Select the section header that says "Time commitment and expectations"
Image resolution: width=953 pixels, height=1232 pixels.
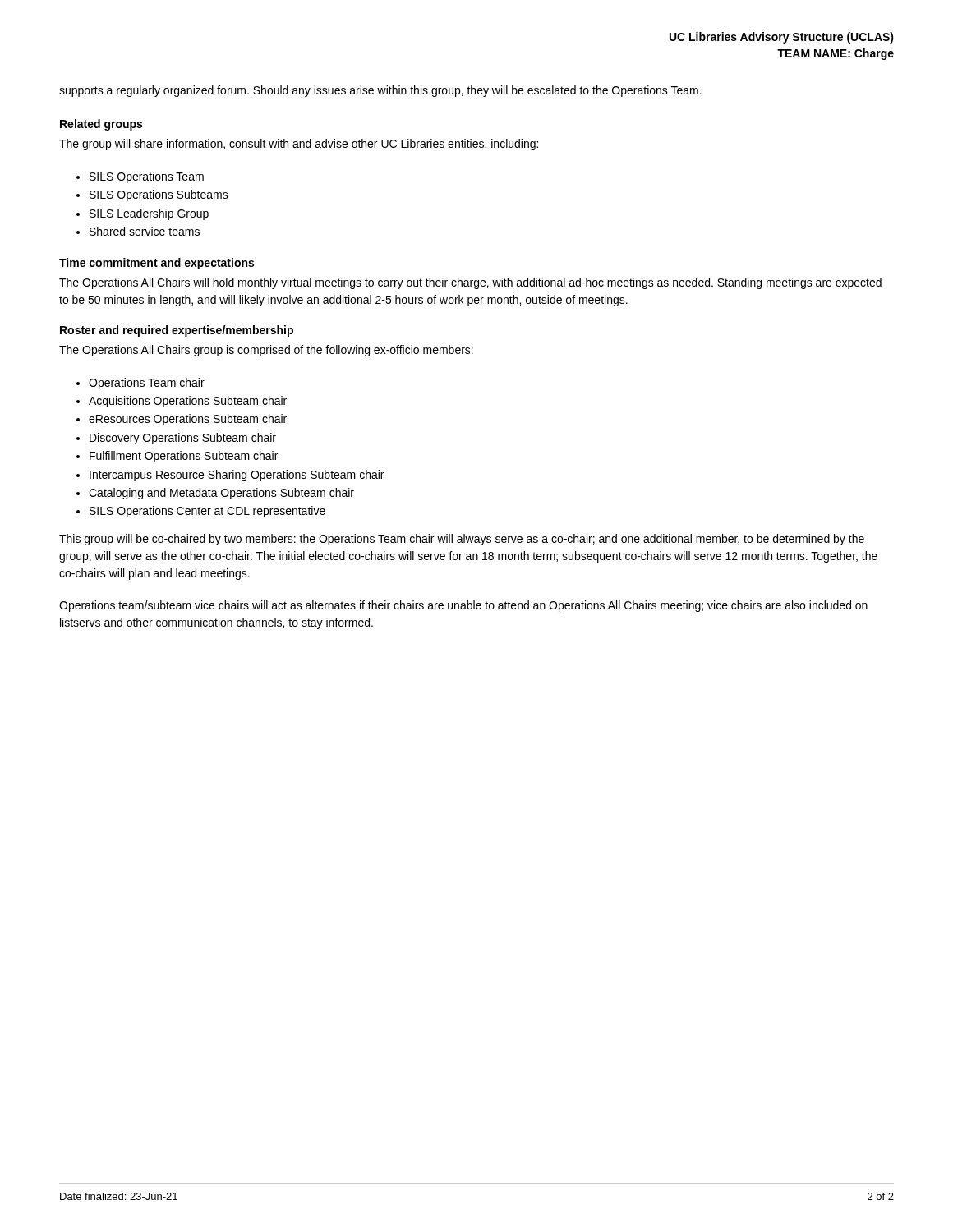pos(157,262)
